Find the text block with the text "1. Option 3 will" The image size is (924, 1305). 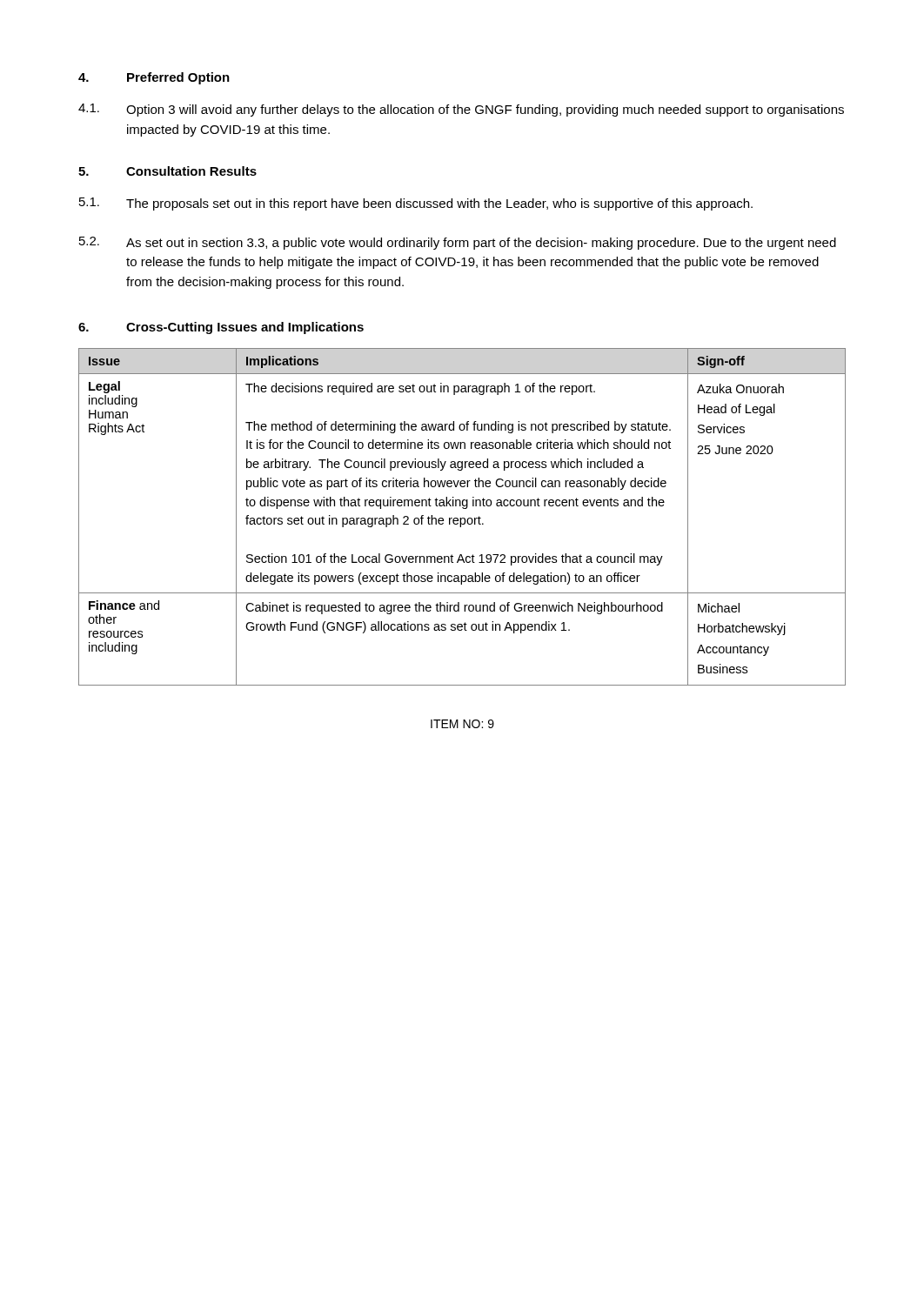pos(462,120)
